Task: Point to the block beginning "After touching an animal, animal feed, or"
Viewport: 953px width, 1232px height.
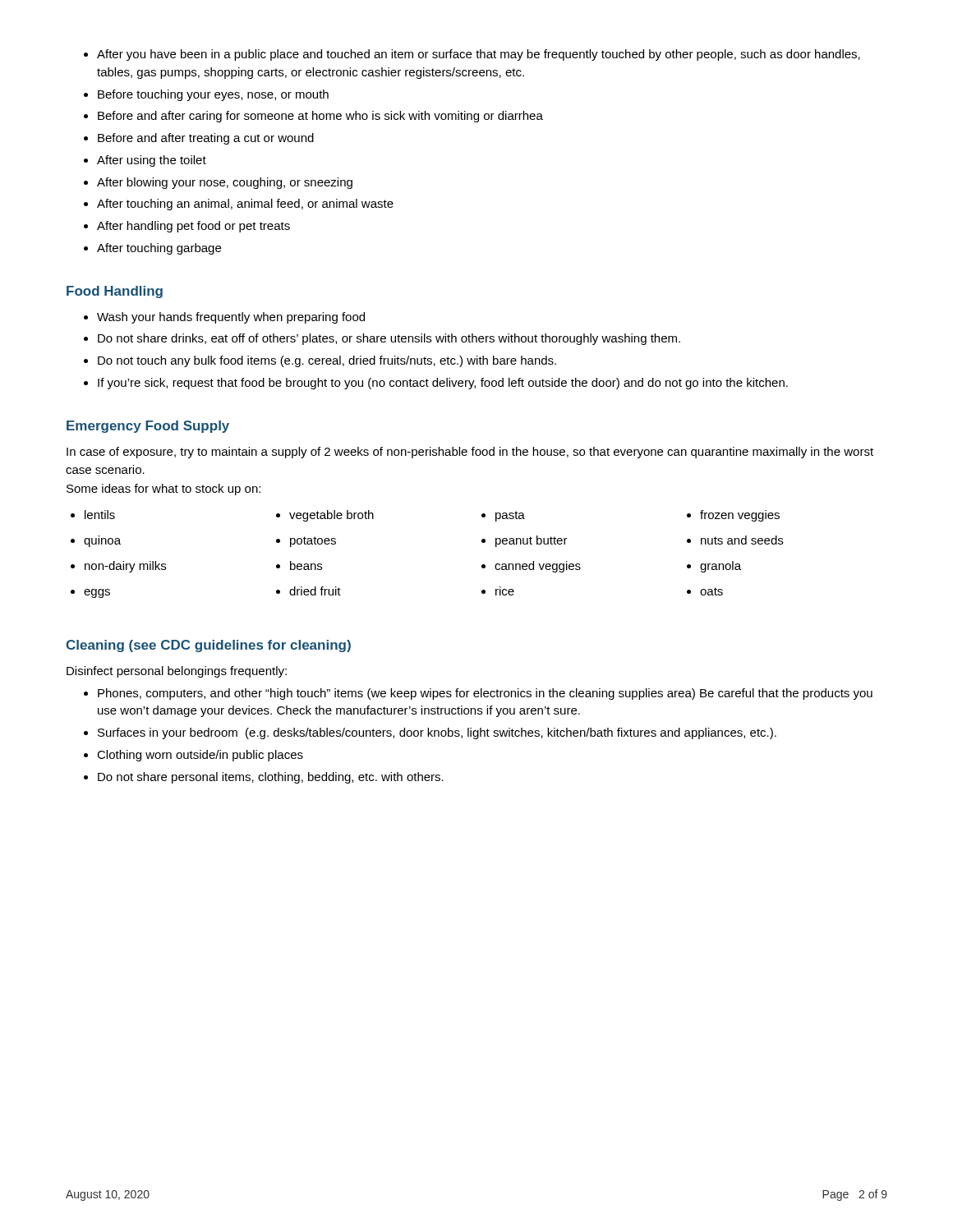Action: pyautogui.click(x=239, y=205)
